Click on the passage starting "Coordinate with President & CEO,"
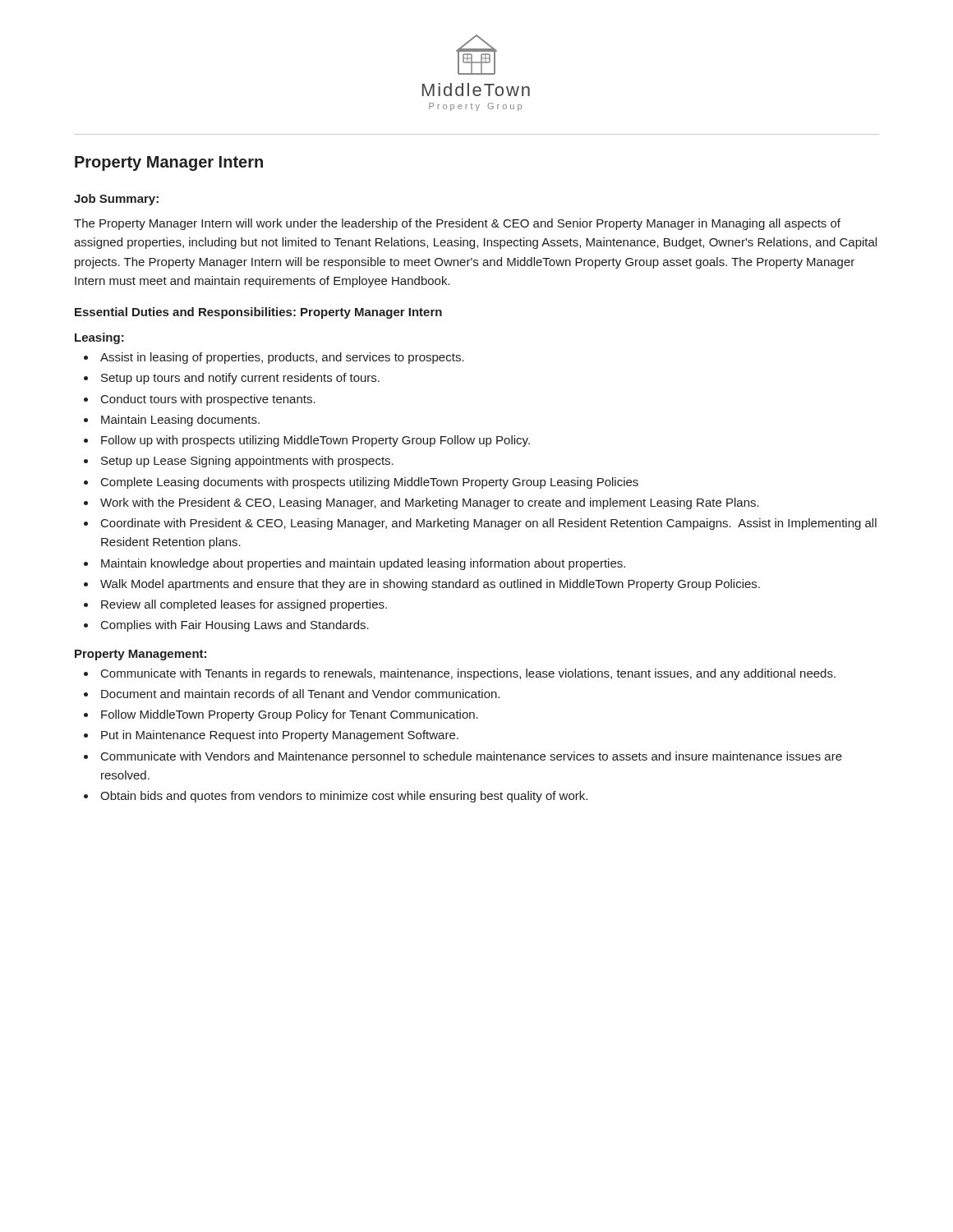This screenshot has width=953, height=1232. pyautogui.click(x=489, y=532)
